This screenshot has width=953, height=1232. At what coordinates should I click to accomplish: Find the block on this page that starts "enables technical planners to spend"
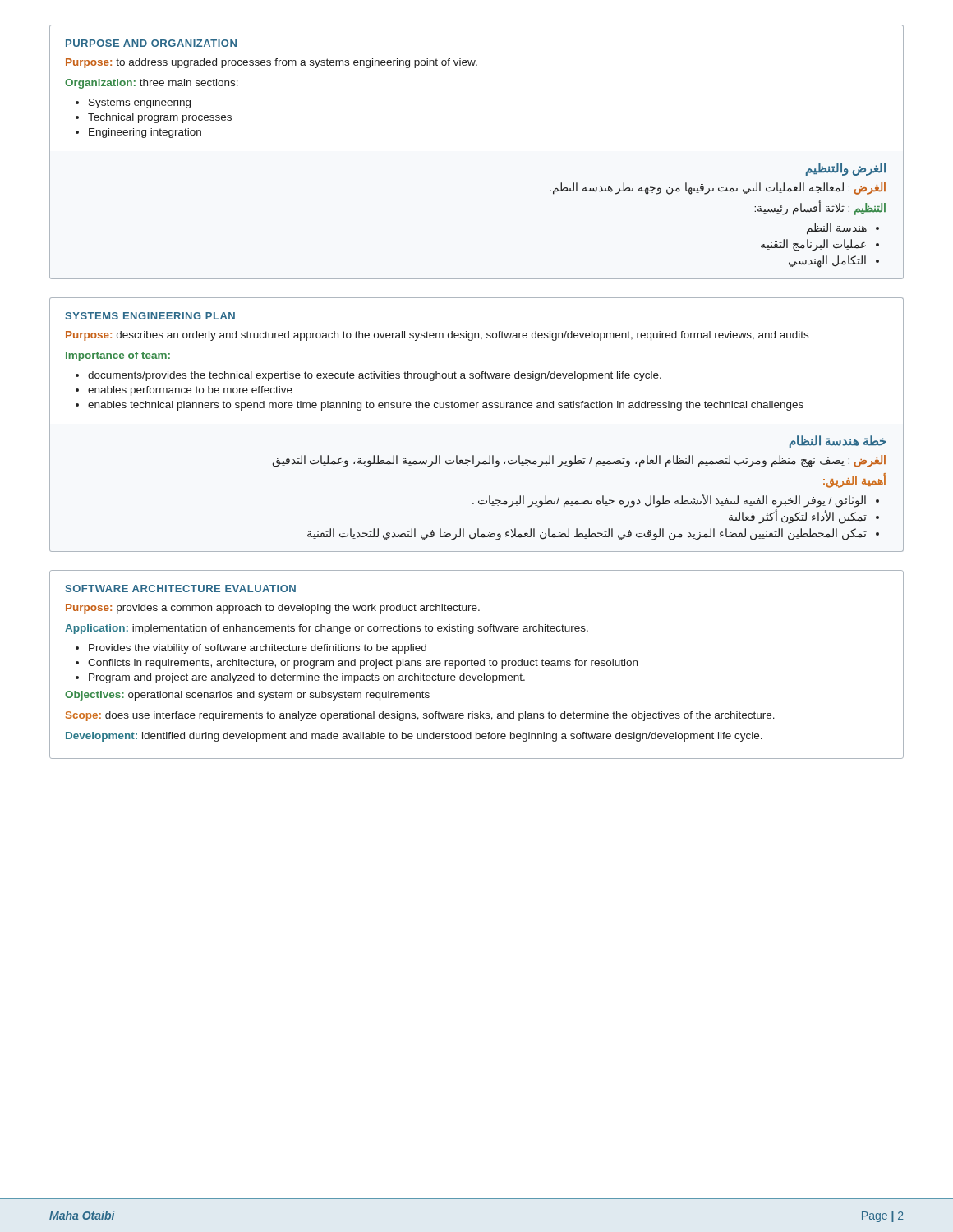tap(446, 404)
